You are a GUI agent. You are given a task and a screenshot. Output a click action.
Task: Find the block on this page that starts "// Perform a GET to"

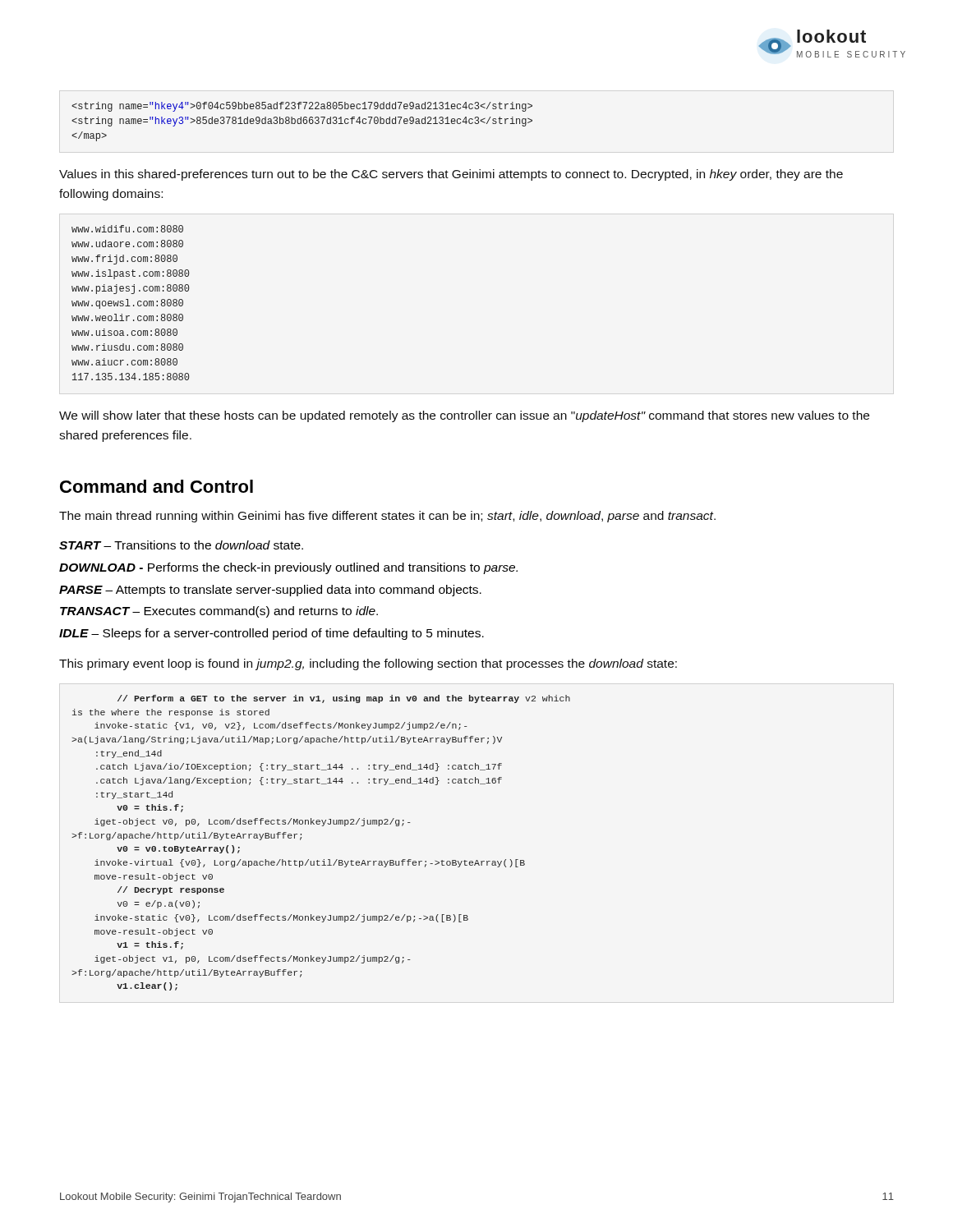(344, 699)
